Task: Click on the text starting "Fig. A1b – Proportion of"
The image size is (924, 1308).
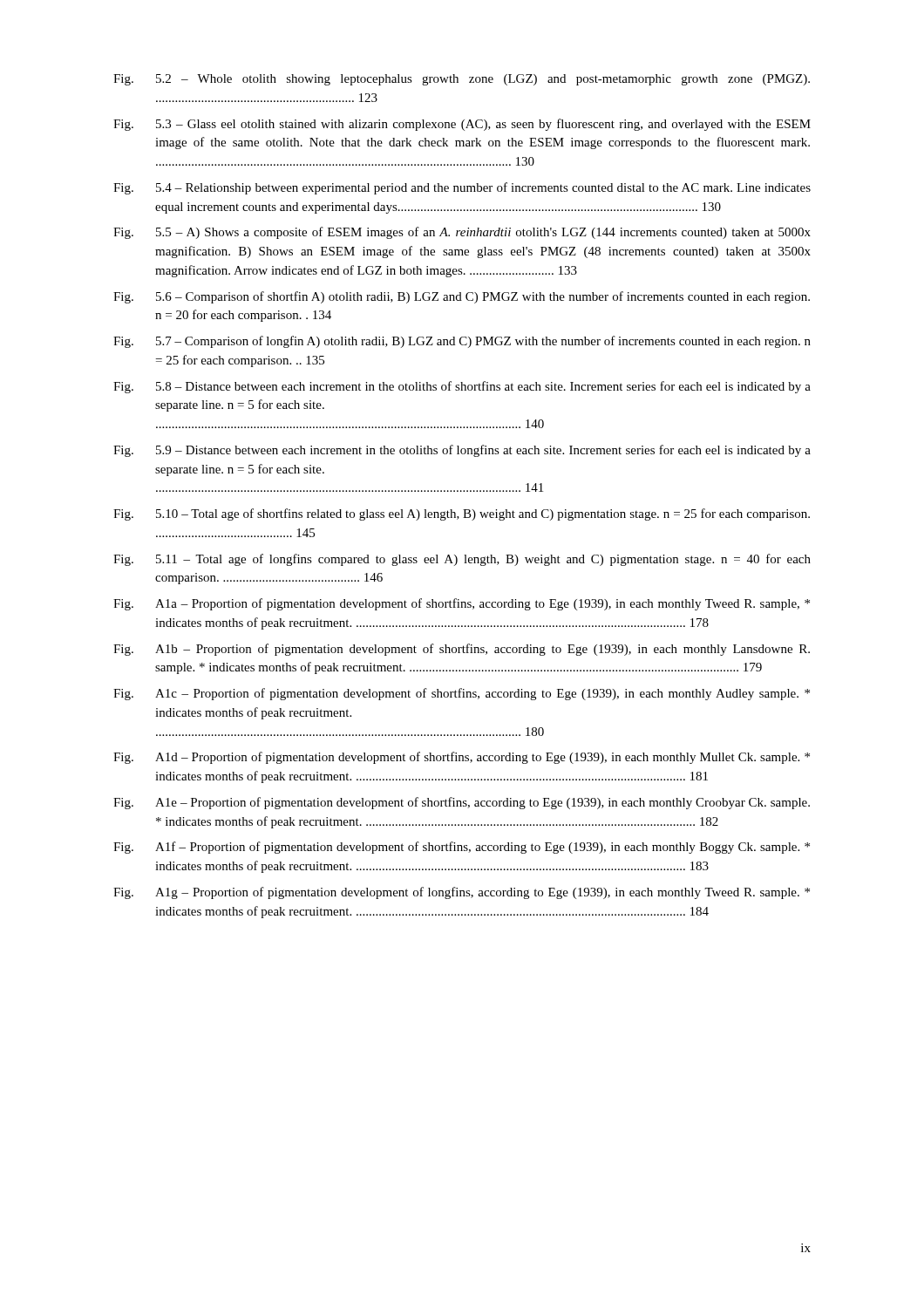Action: point(462,659)
